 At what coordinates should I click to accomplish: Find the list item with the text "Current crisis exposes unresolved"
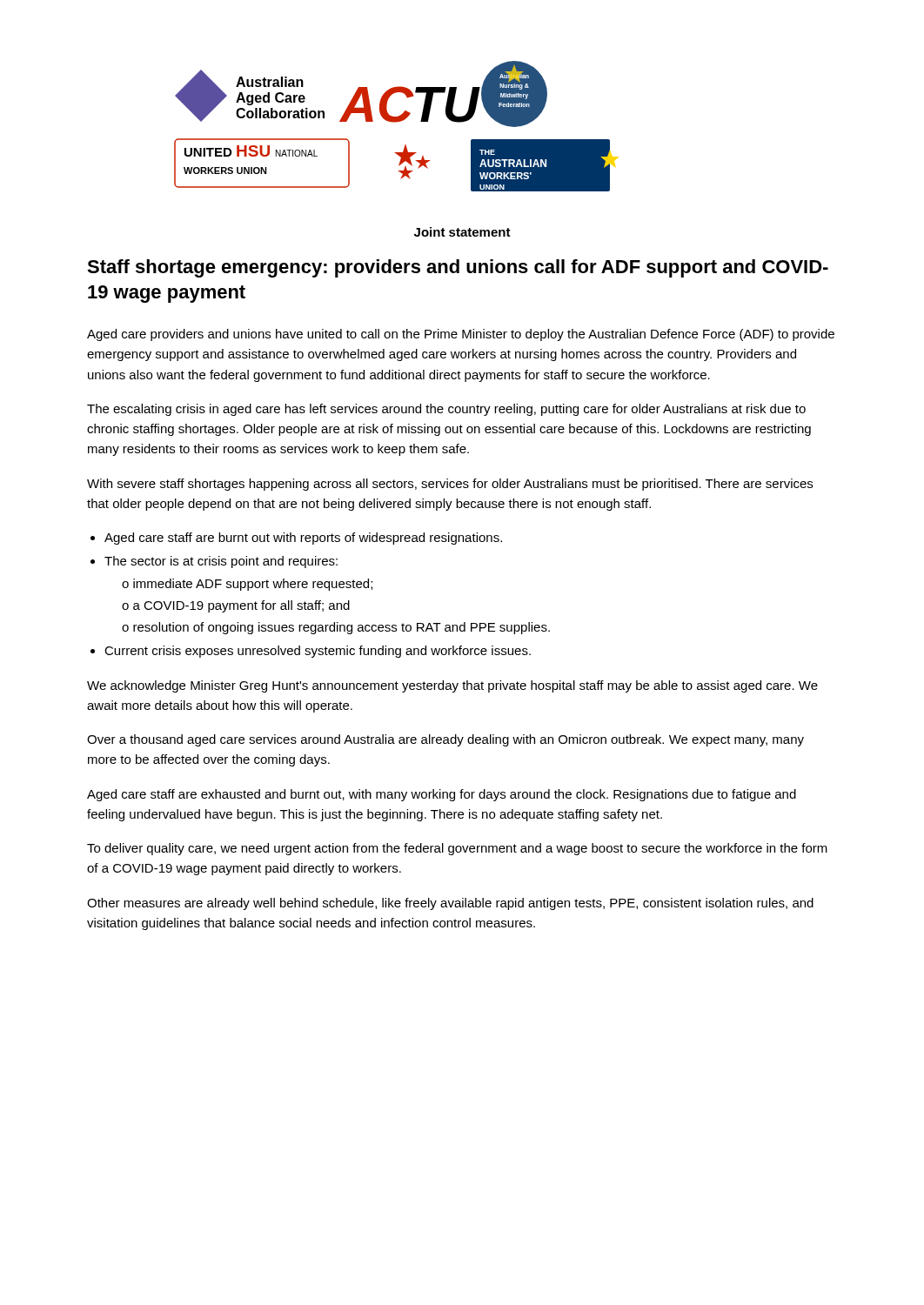(x=318, y=651)
